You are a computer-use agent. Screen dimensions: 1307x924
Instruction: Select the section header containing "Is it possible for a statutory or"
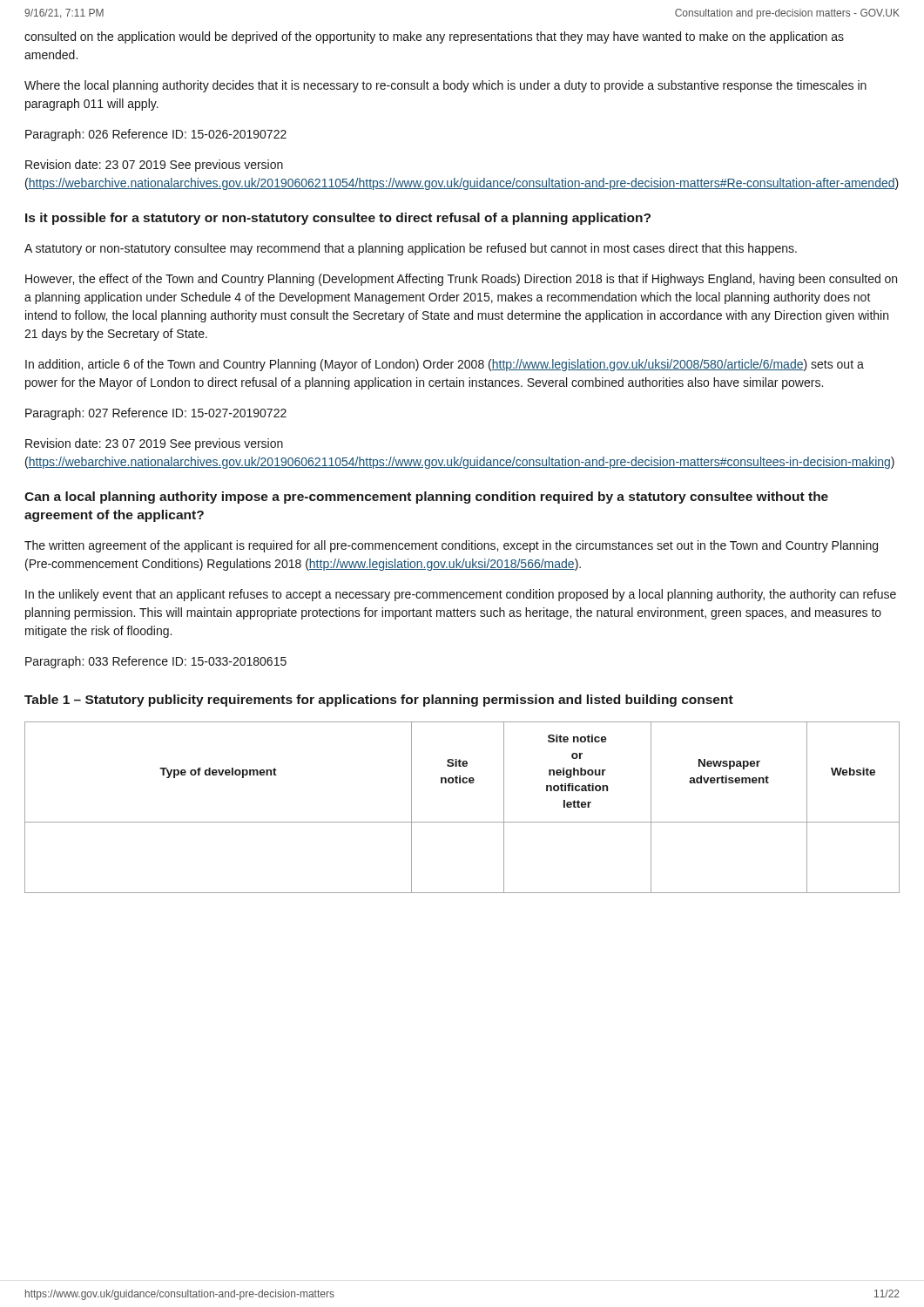point(338,217)
